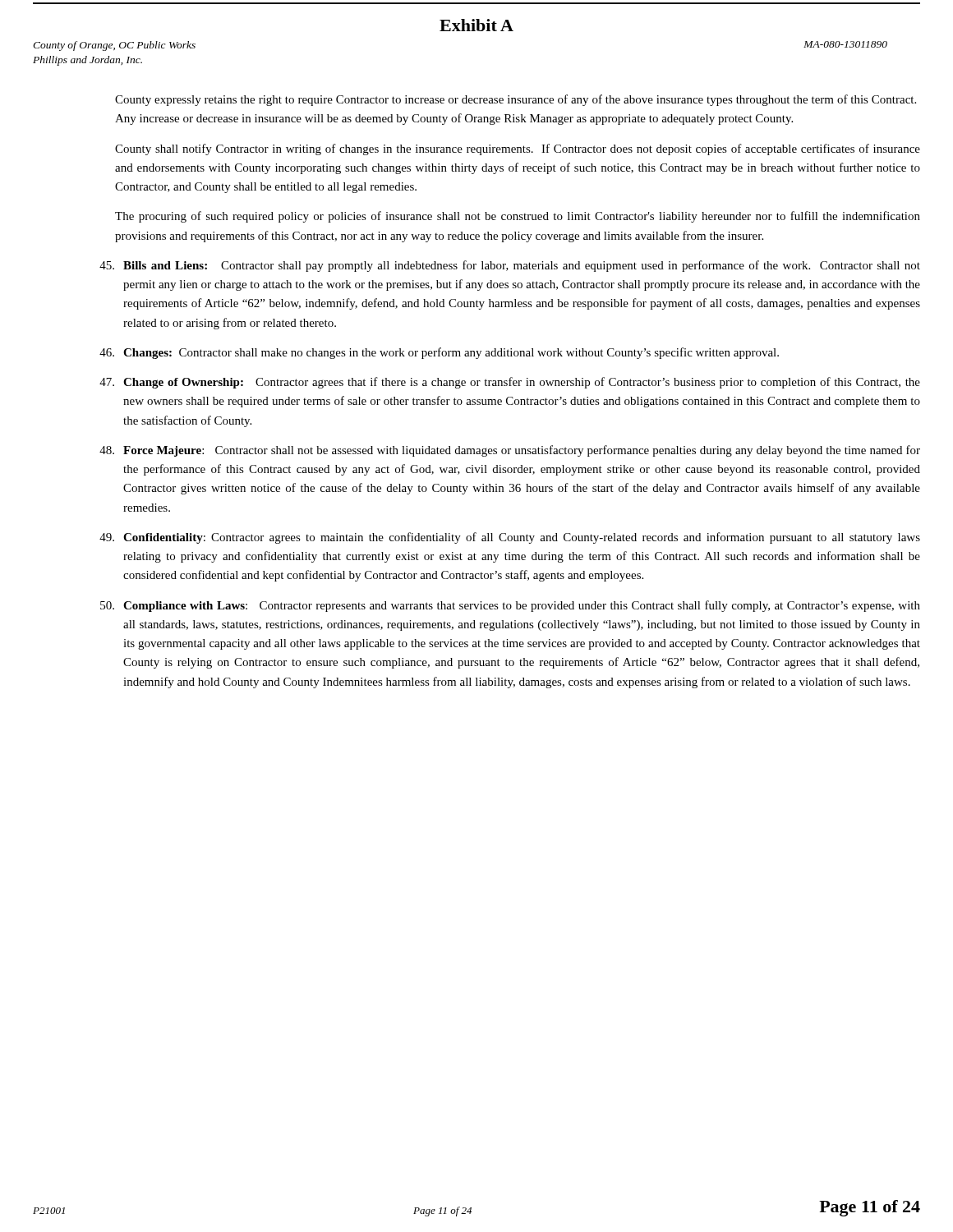Point to the block beginning "45. Bills and"
The width and height of the screenshot is (953, 1232).
476,294
